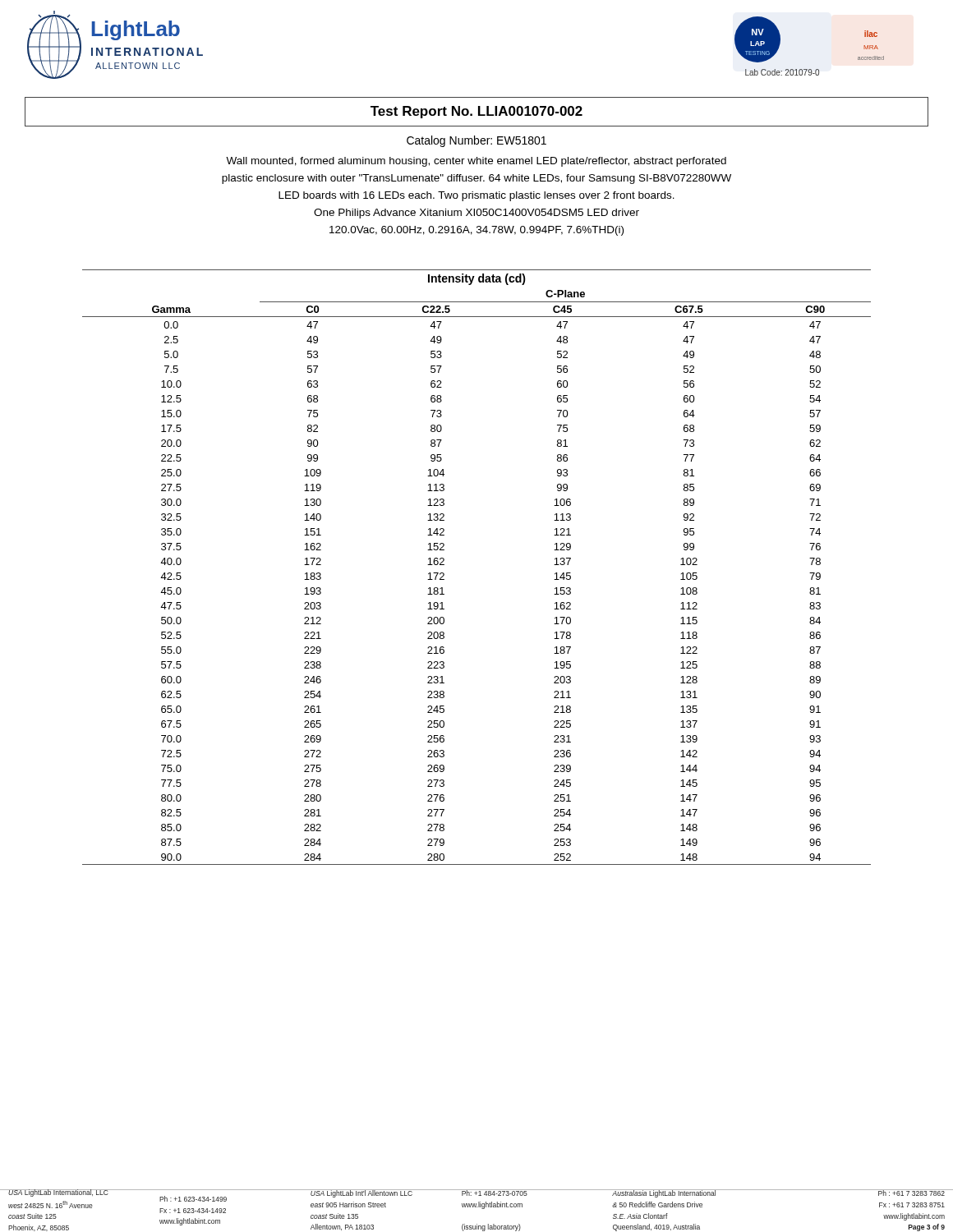
Task: Click the passage that begins "Wall mounted, formed aluminum"
Action: coord(476,195)
